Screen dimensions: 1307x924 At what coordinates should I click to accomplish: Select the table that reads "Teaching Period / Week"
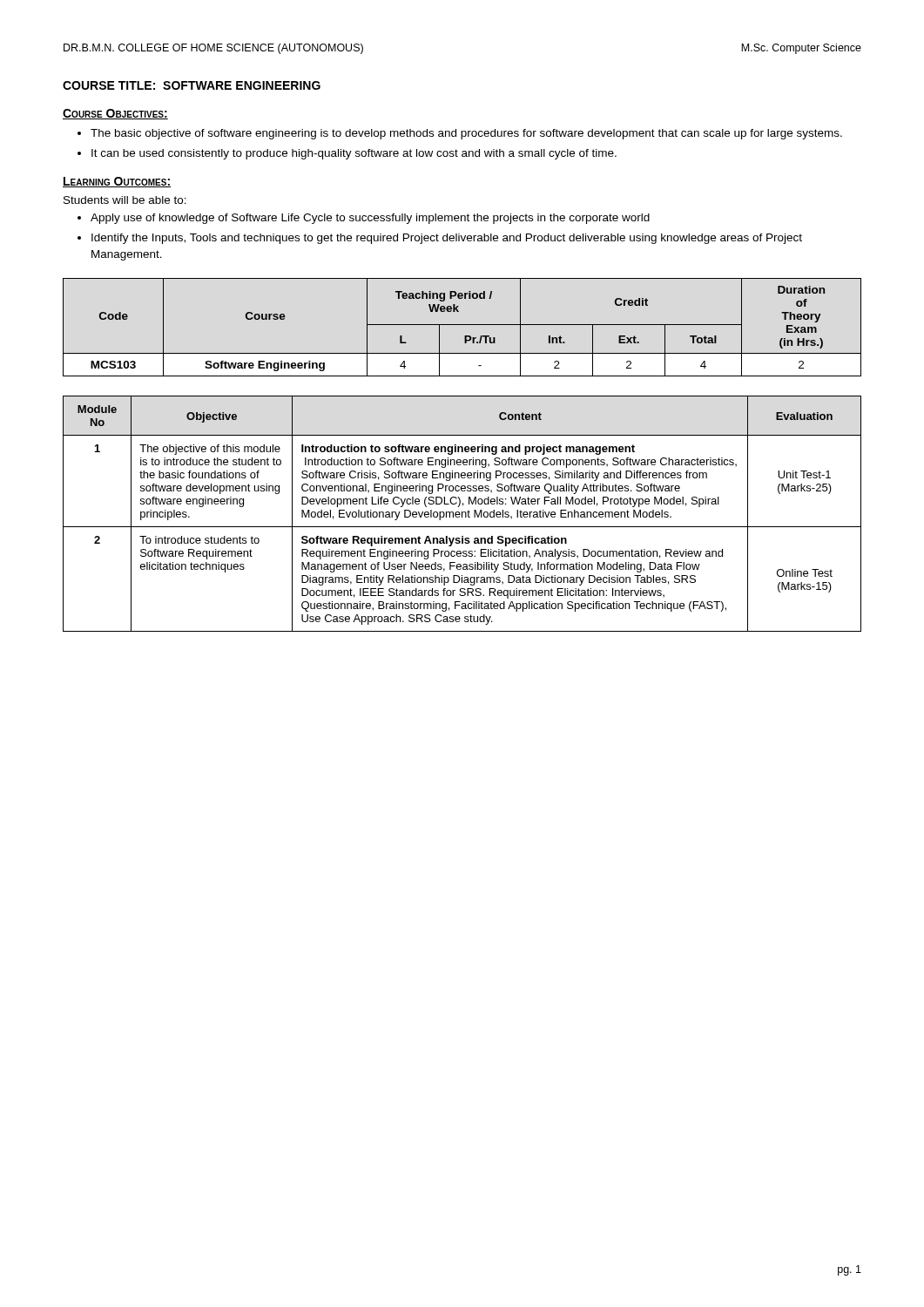click(x=462, y=328)
